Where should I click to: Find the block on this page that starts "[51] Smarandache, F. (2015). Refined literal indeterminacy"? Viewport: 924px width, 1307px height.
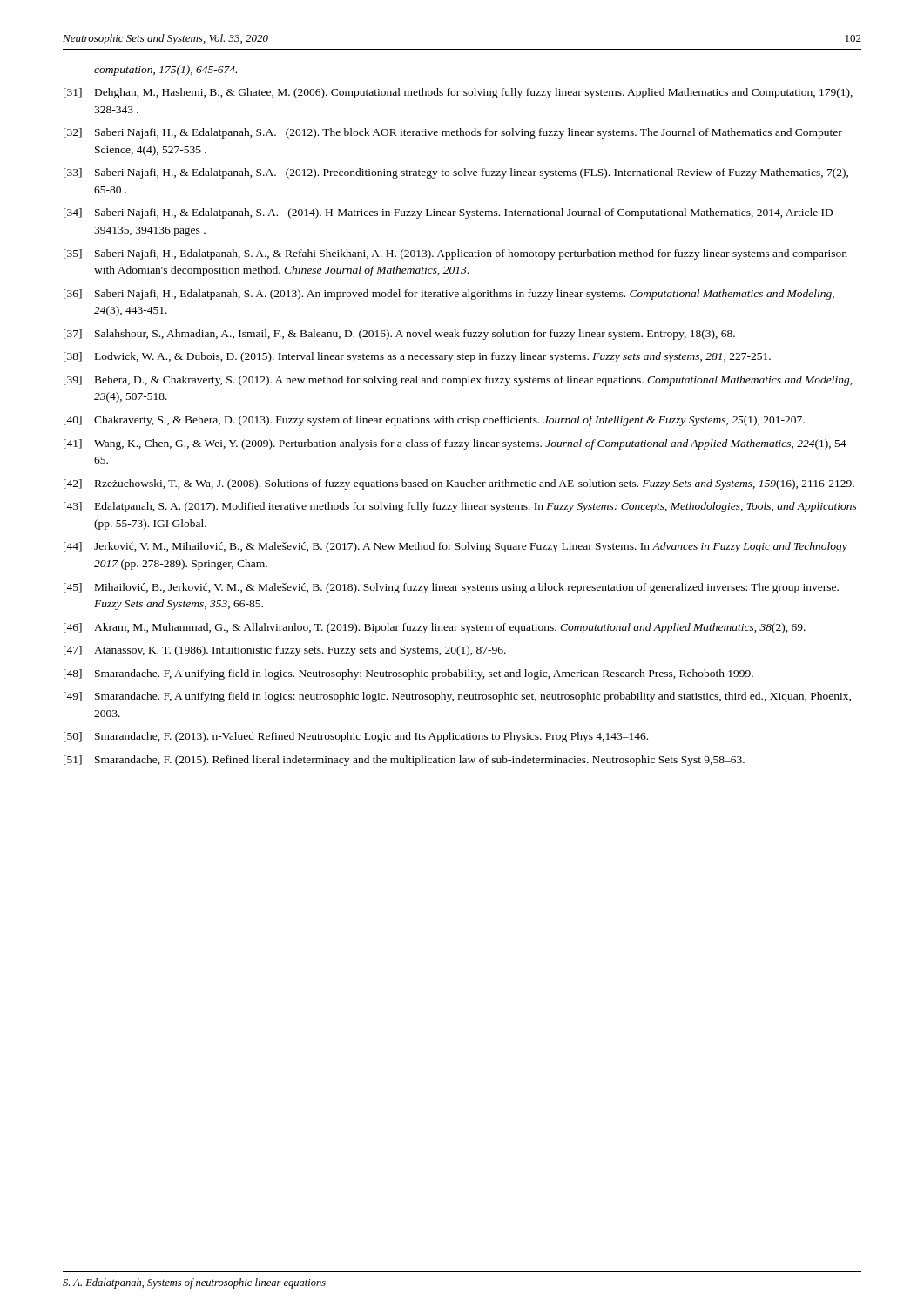462,760
